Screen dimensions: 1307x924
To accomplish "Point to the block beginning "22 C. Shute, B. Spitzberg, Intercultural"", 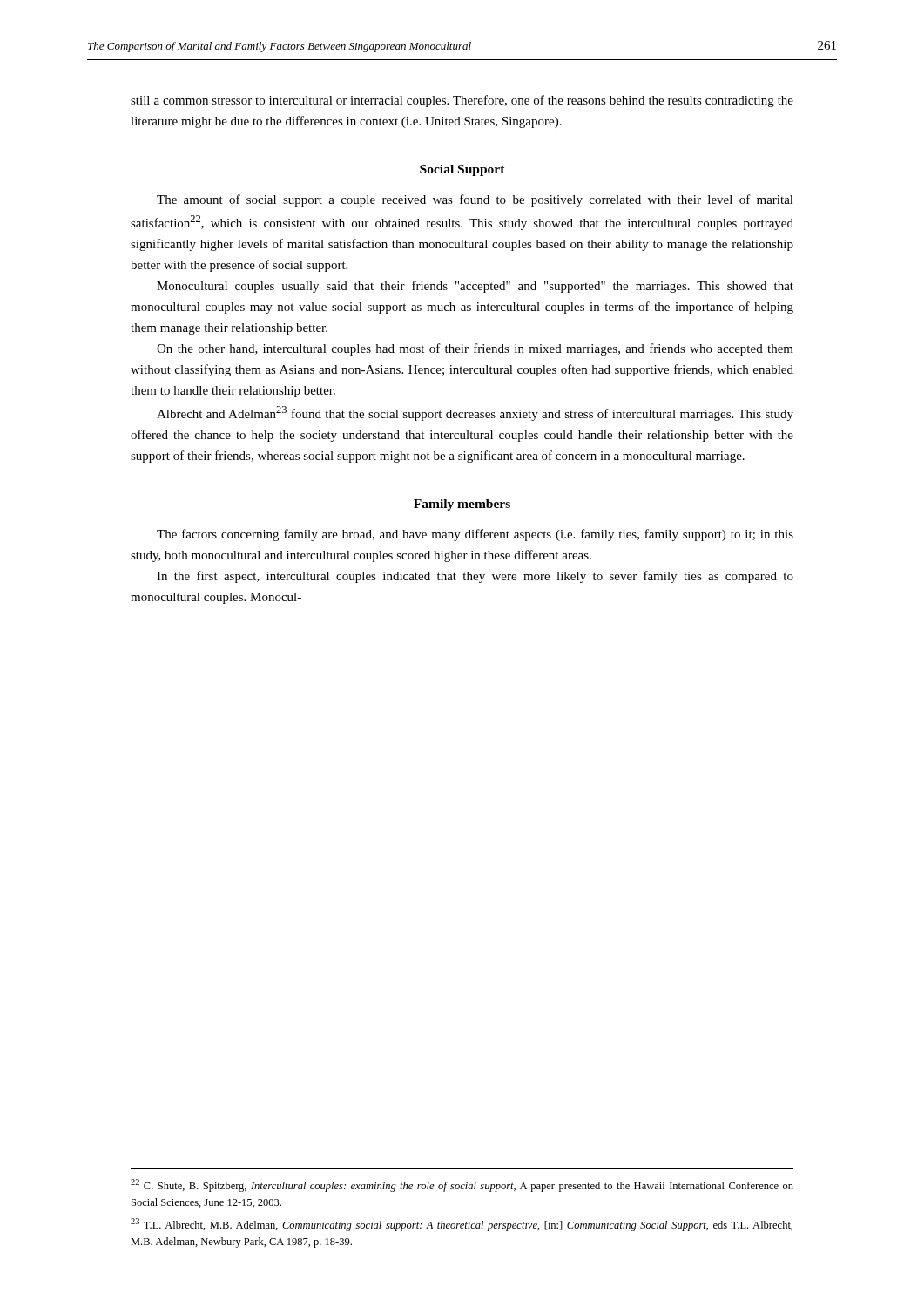I will coord(462,1193).
